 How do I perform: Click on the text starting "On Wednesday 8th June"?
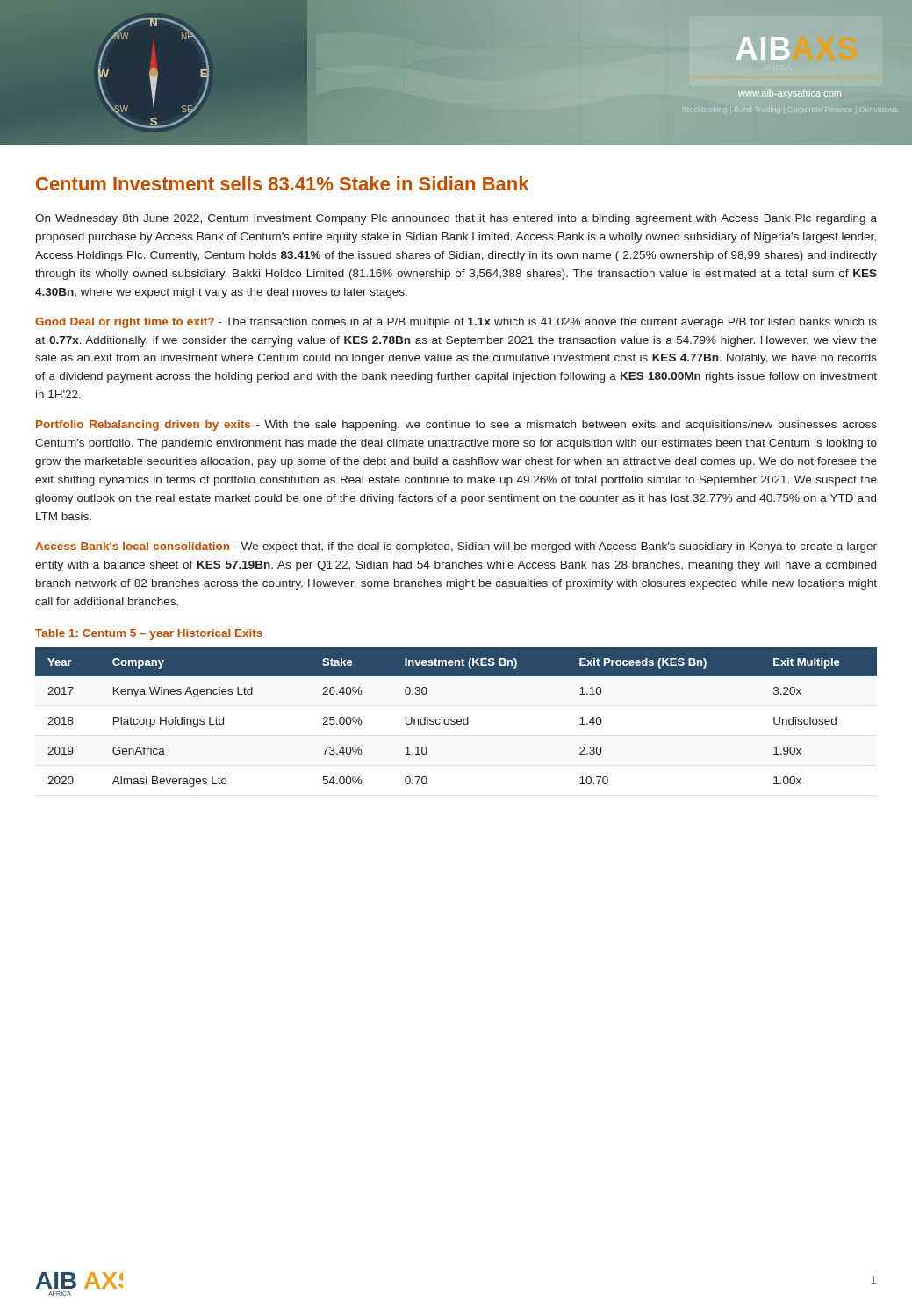(x=456, y=255)
